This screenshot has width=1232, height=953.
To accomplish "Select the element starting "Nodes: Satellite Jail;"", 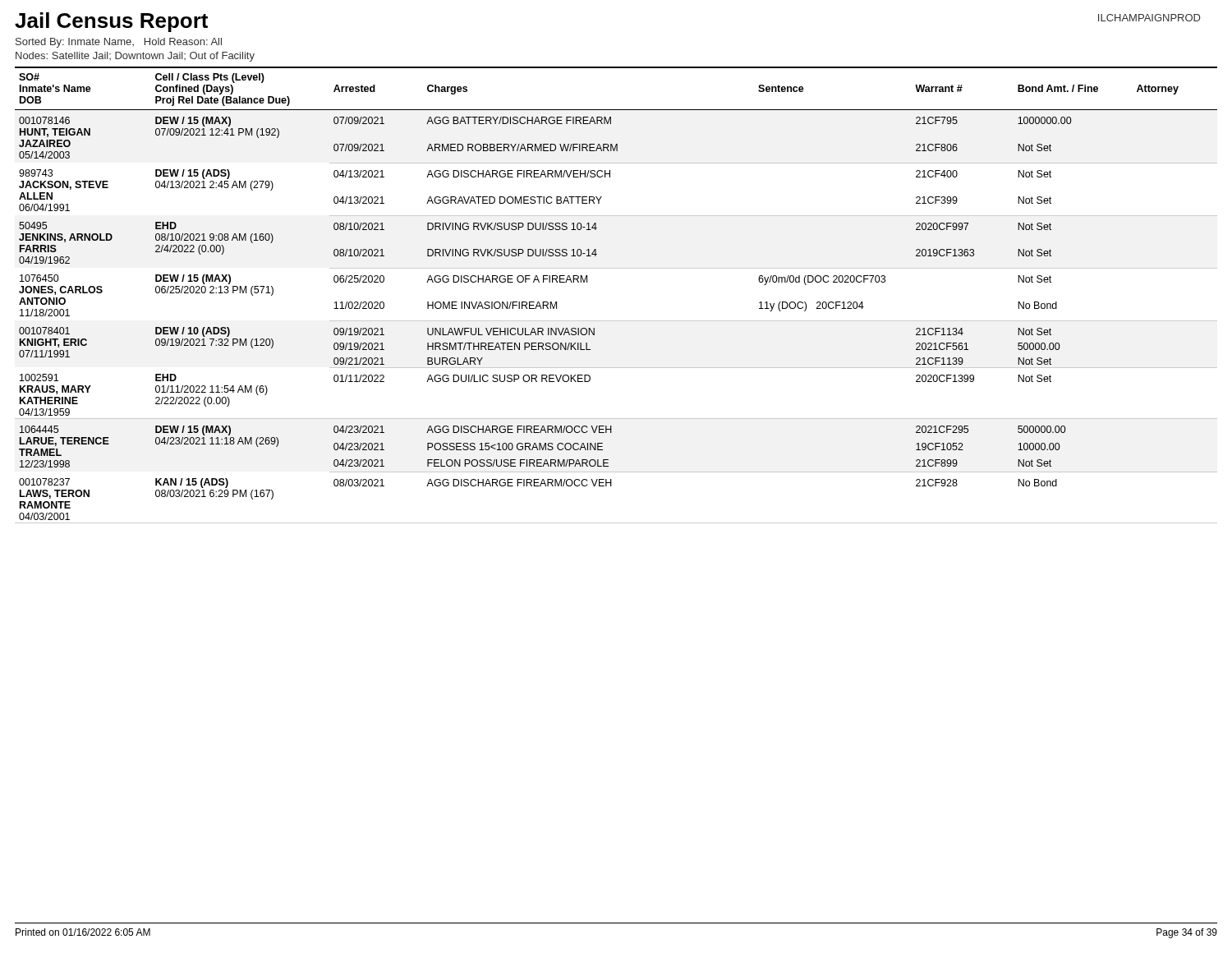I will click(x=135, y=55).
